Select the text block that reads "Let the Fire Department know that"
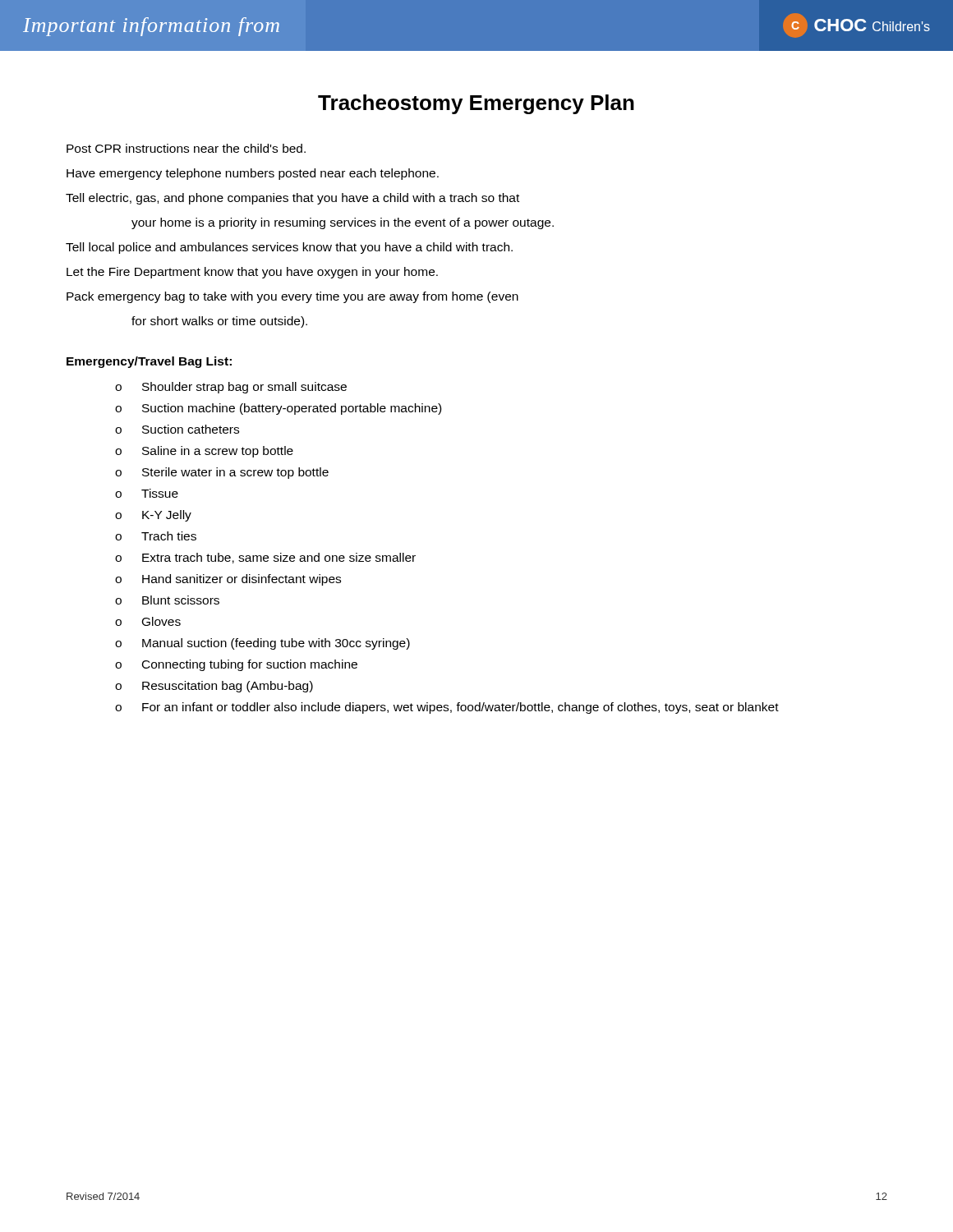 pos(252,272)
